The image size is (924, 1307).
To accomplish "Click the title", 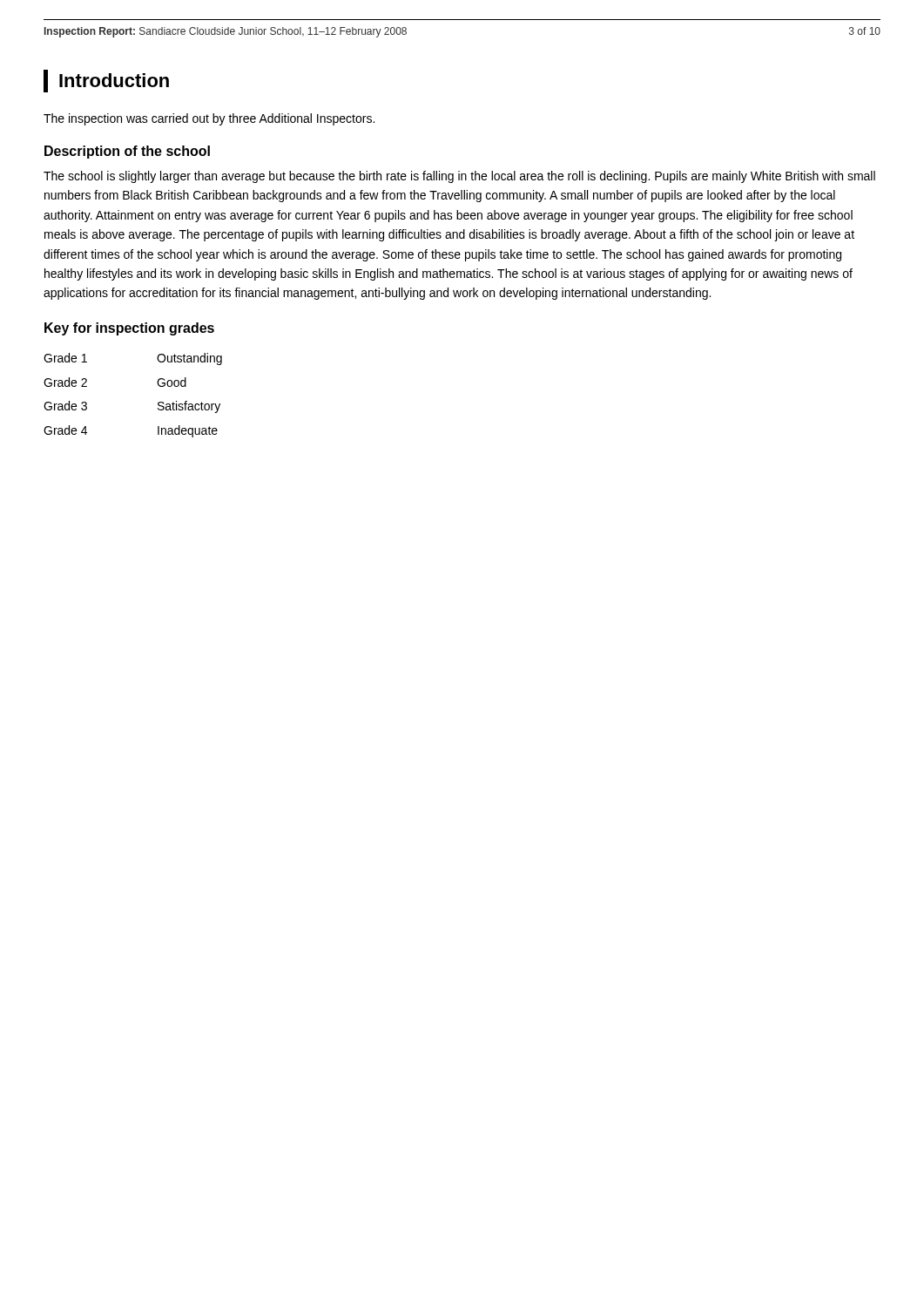I will pyautogui.click(x=107, y=81).
